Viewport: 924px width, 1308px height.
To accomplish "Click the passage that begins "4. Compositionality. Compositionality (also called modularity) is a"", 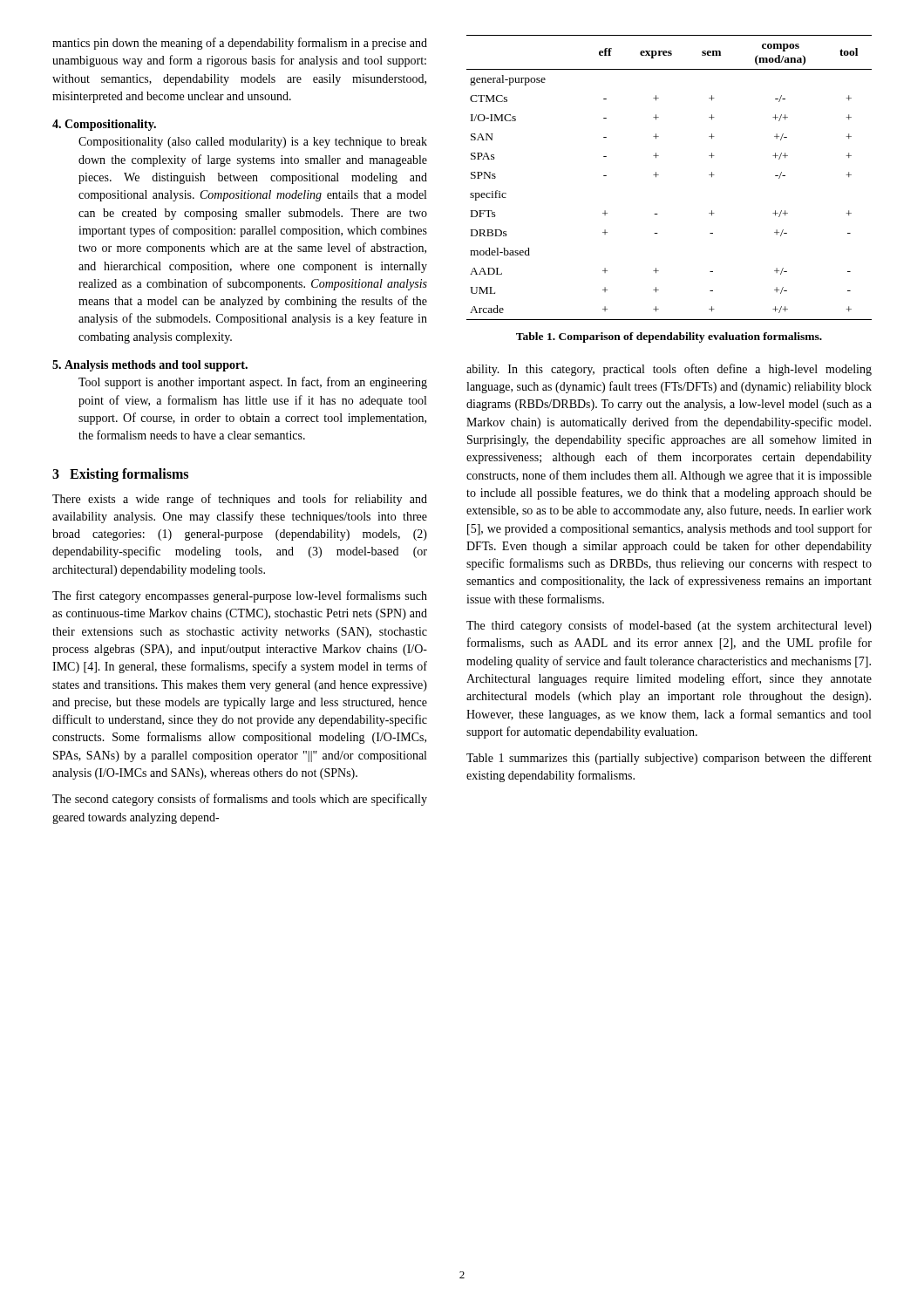I will 240,232.
